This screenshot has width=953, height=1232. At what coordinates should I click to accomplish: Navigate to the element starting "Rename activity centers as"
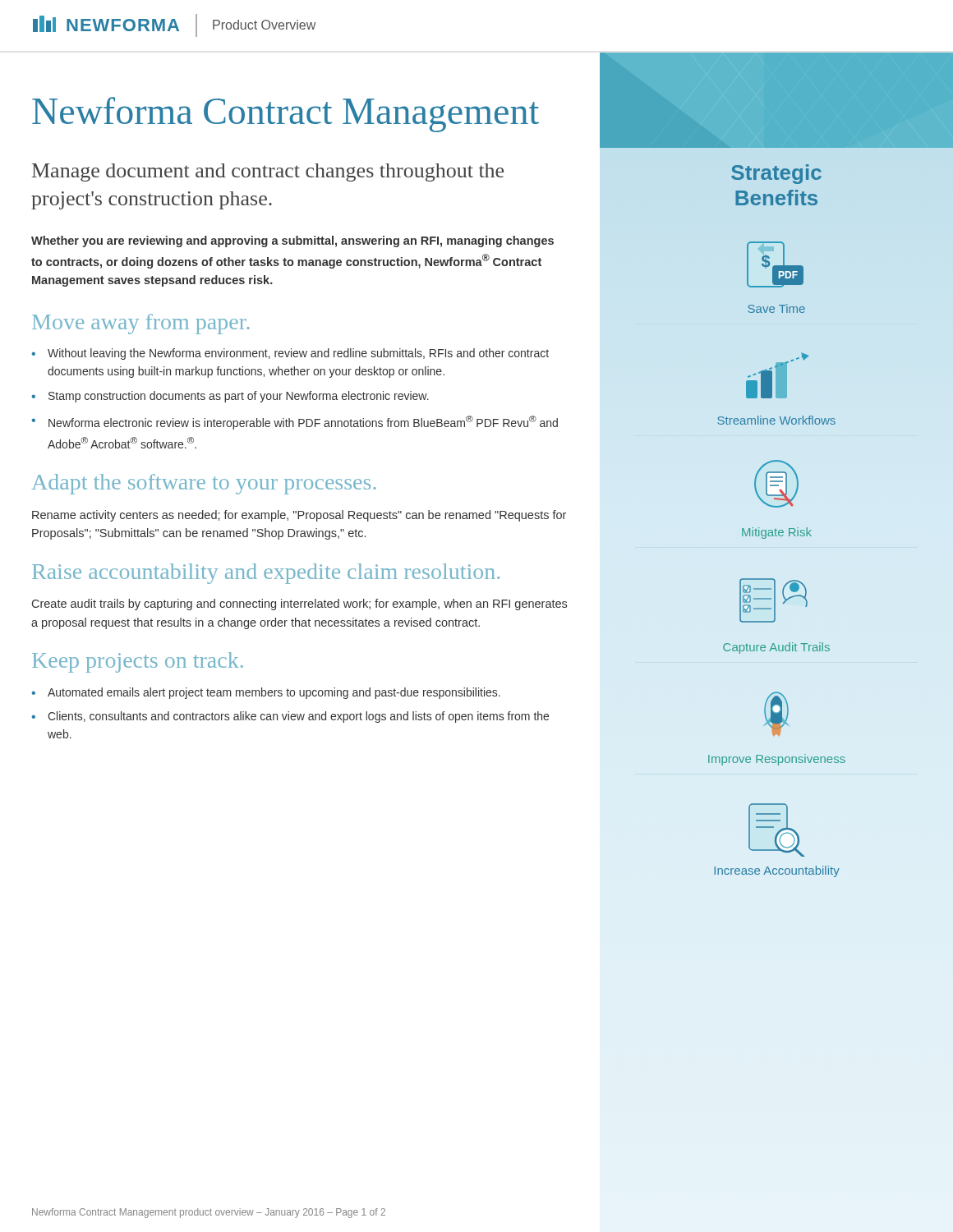(x=299, y=524)
